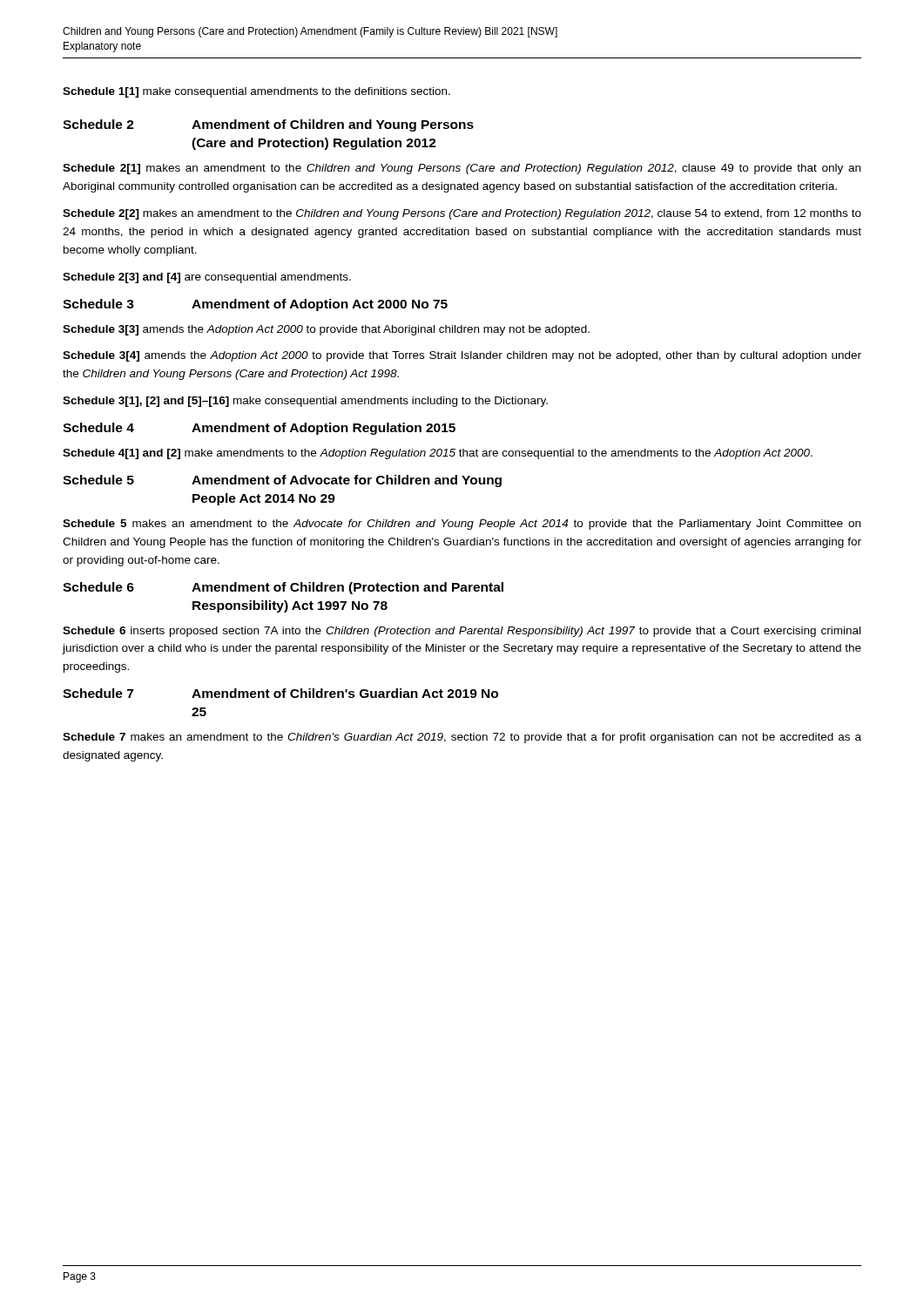
Task: Click on the text block starting "Schedule 5 makes an amendment to"
Action: [462, 541]
